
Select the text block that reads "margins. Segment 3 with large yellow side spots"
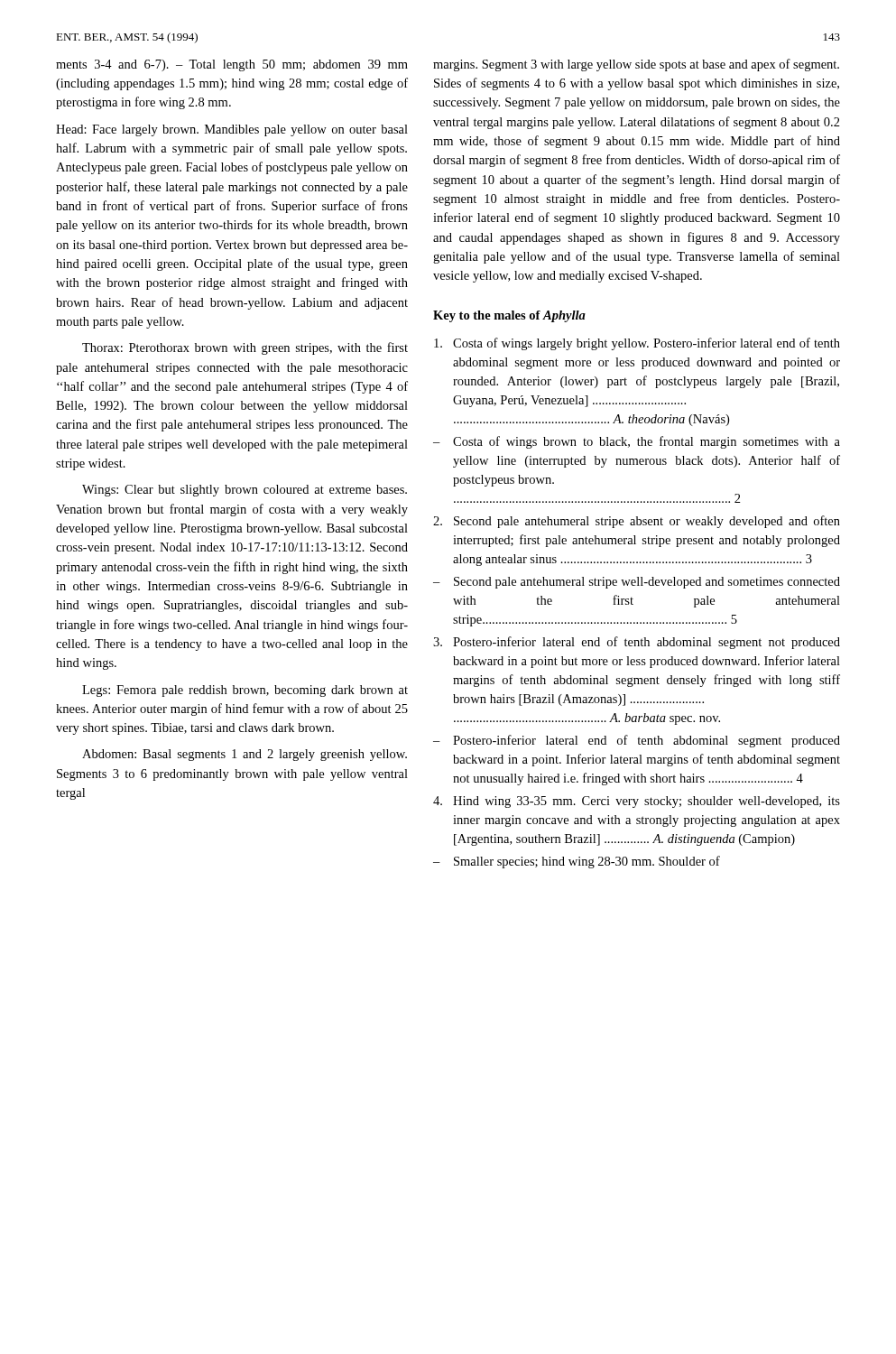[637, 170]
